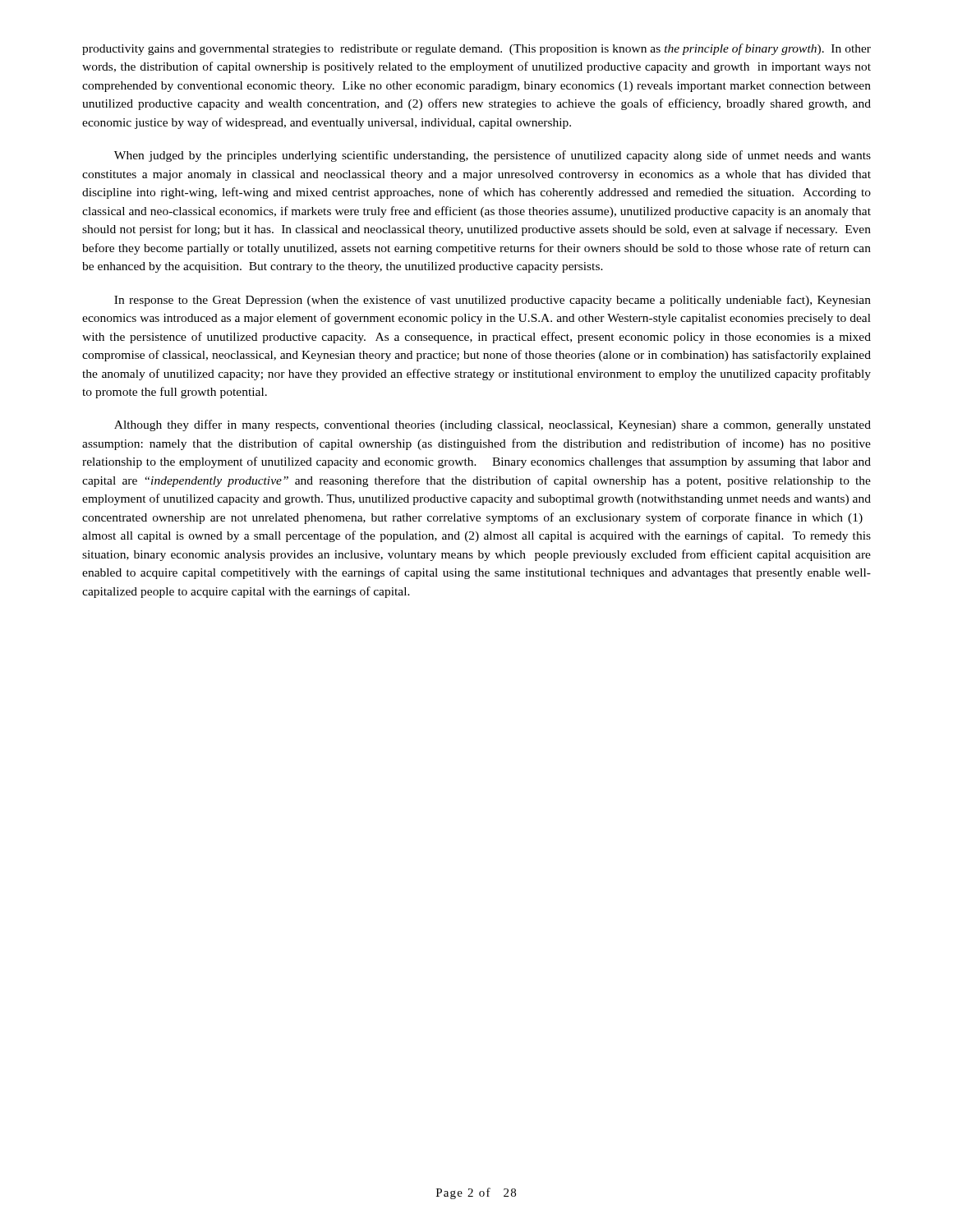Image resolution: width=953 pixels, height=1232 pixels.
Task: Point to the text starting "productivity gains and governmental strategies"
Action: [476, 86]
